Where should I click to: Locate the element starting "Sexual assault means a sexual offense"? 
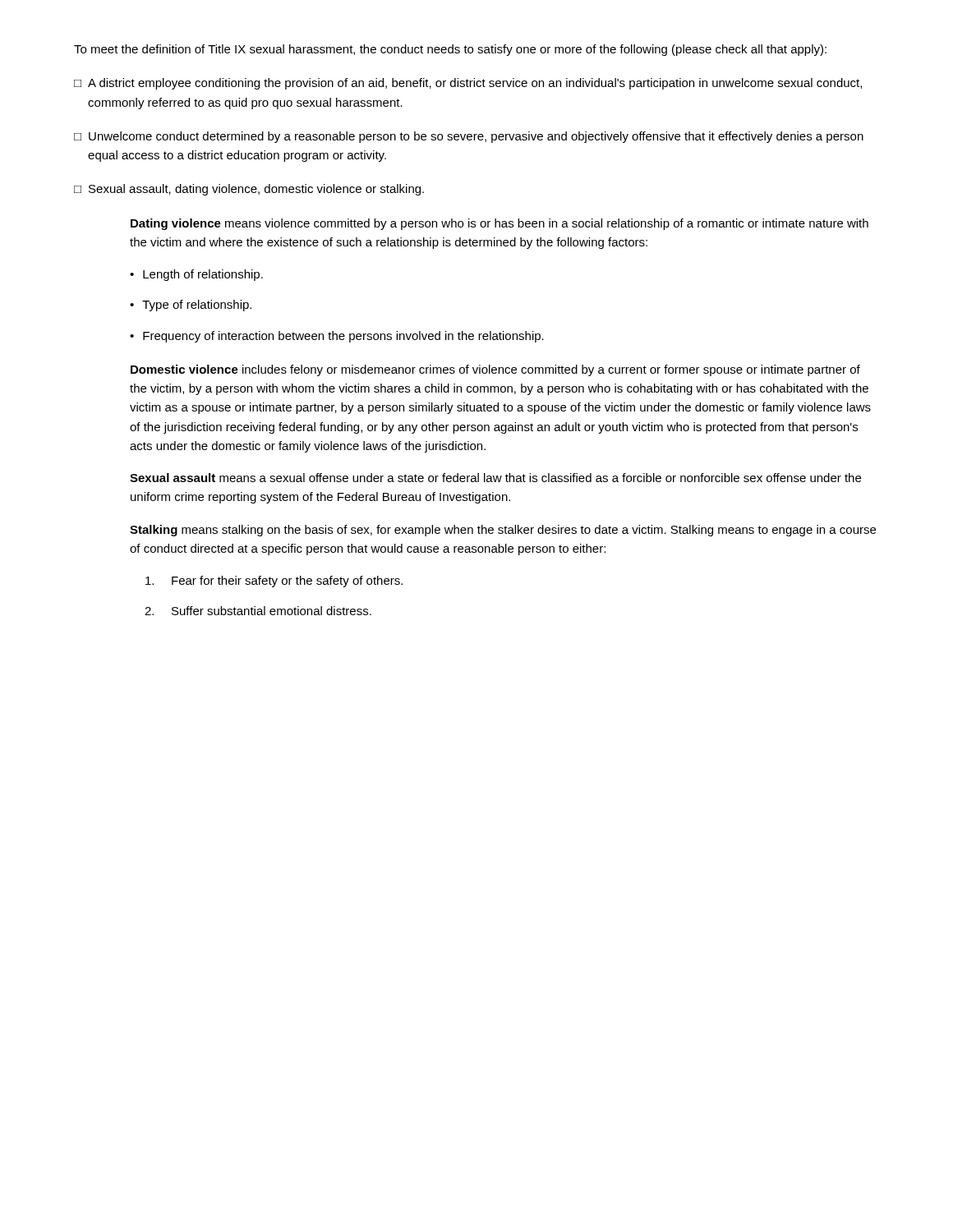pos(496,487)
